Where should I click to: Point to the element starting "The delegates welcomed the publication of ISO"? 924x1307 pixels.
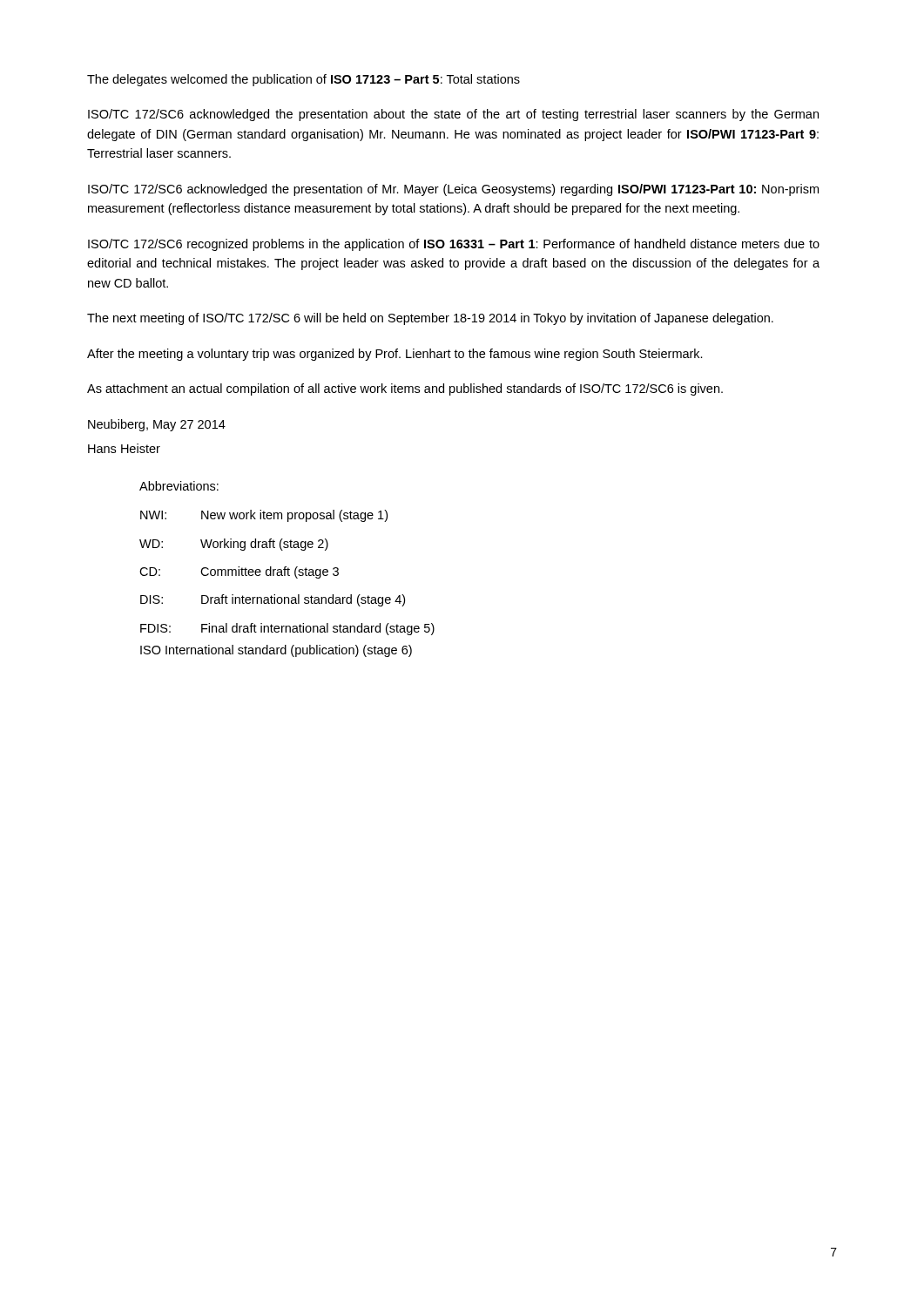click(304, 79)
